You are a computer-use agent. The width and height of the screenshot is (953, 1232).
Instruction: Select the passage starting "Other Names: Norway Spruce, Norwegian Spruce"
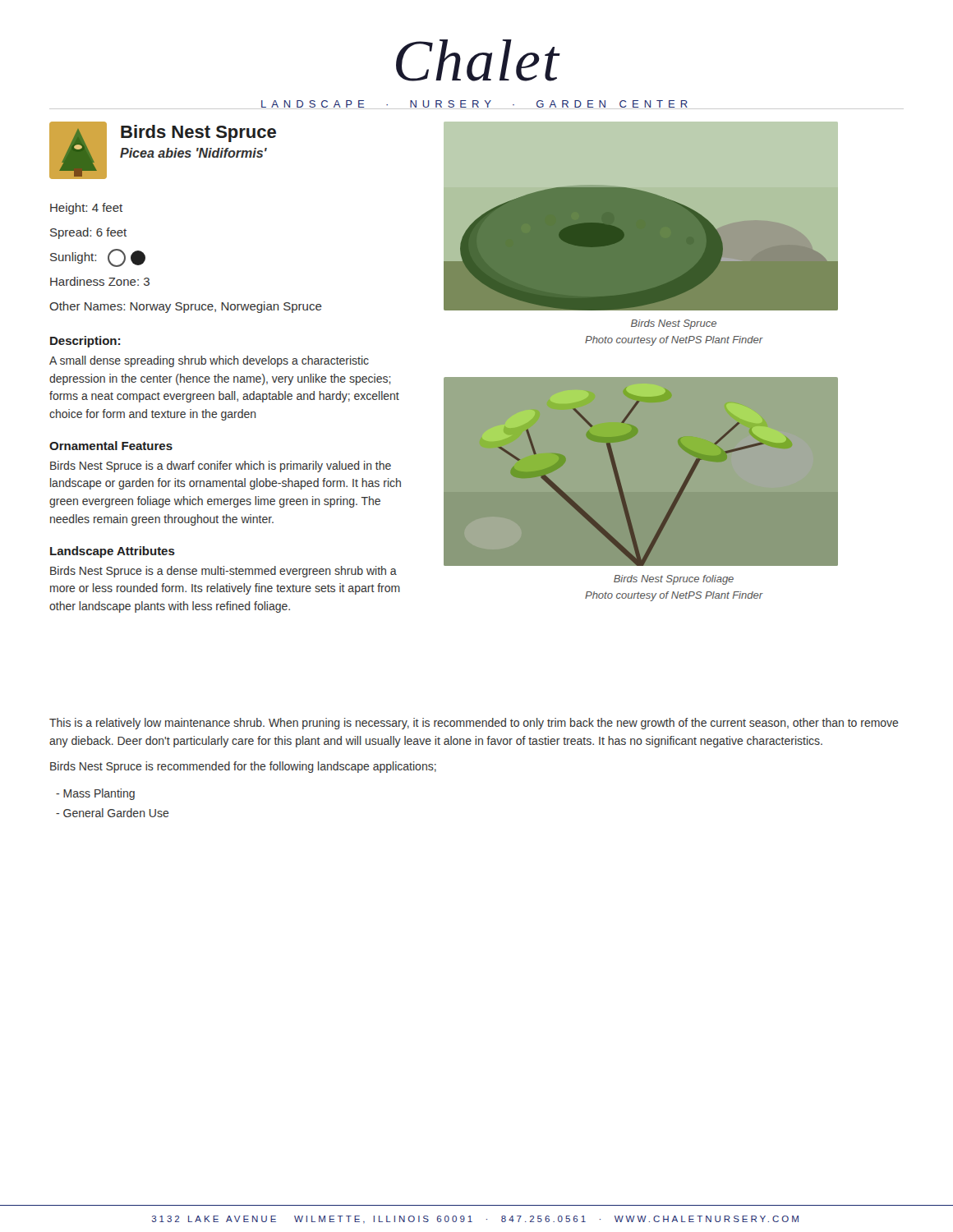[230, 306]
